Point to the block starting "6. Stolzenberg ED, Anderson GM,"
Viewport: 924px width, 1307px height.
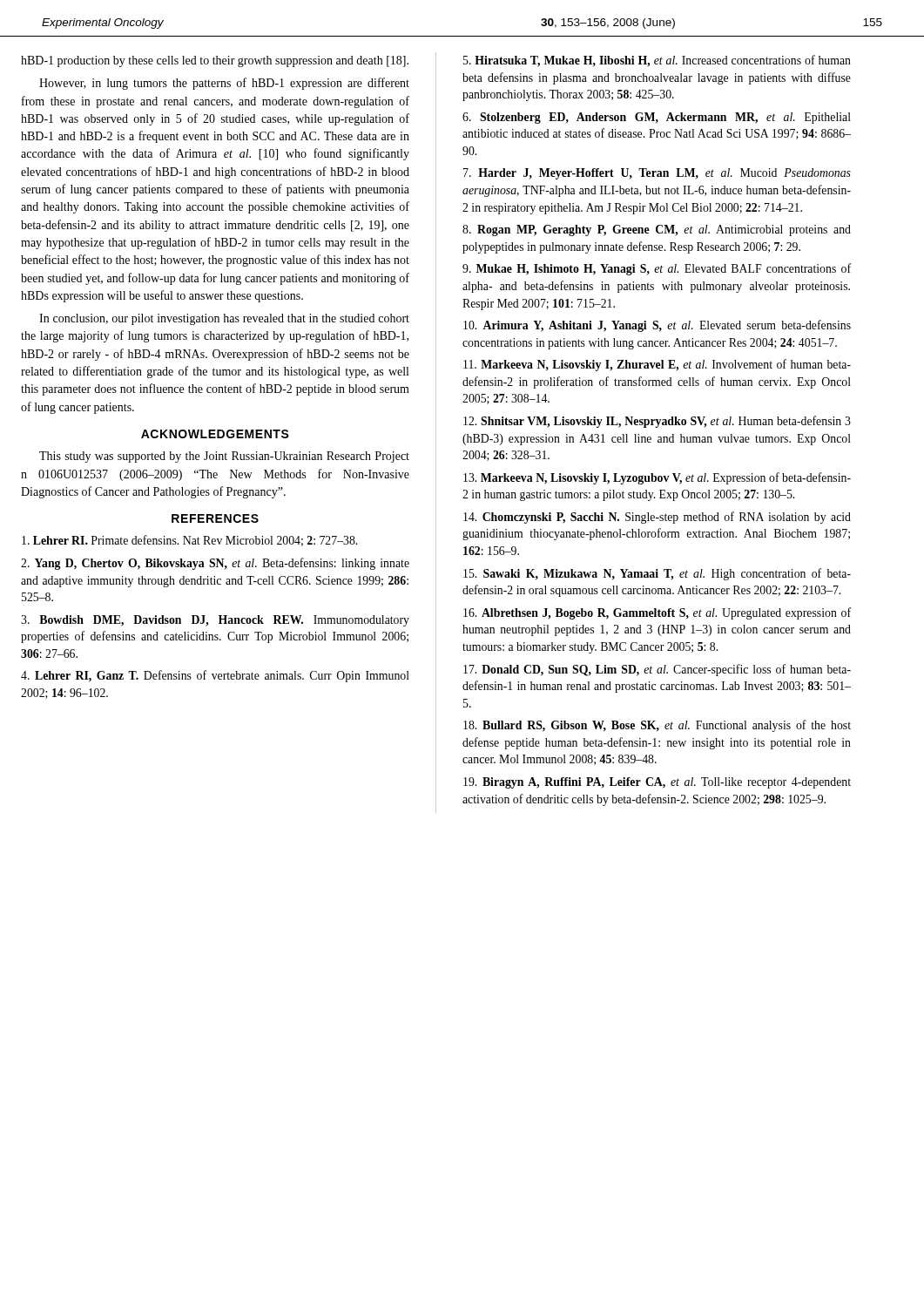click(657, 134)
